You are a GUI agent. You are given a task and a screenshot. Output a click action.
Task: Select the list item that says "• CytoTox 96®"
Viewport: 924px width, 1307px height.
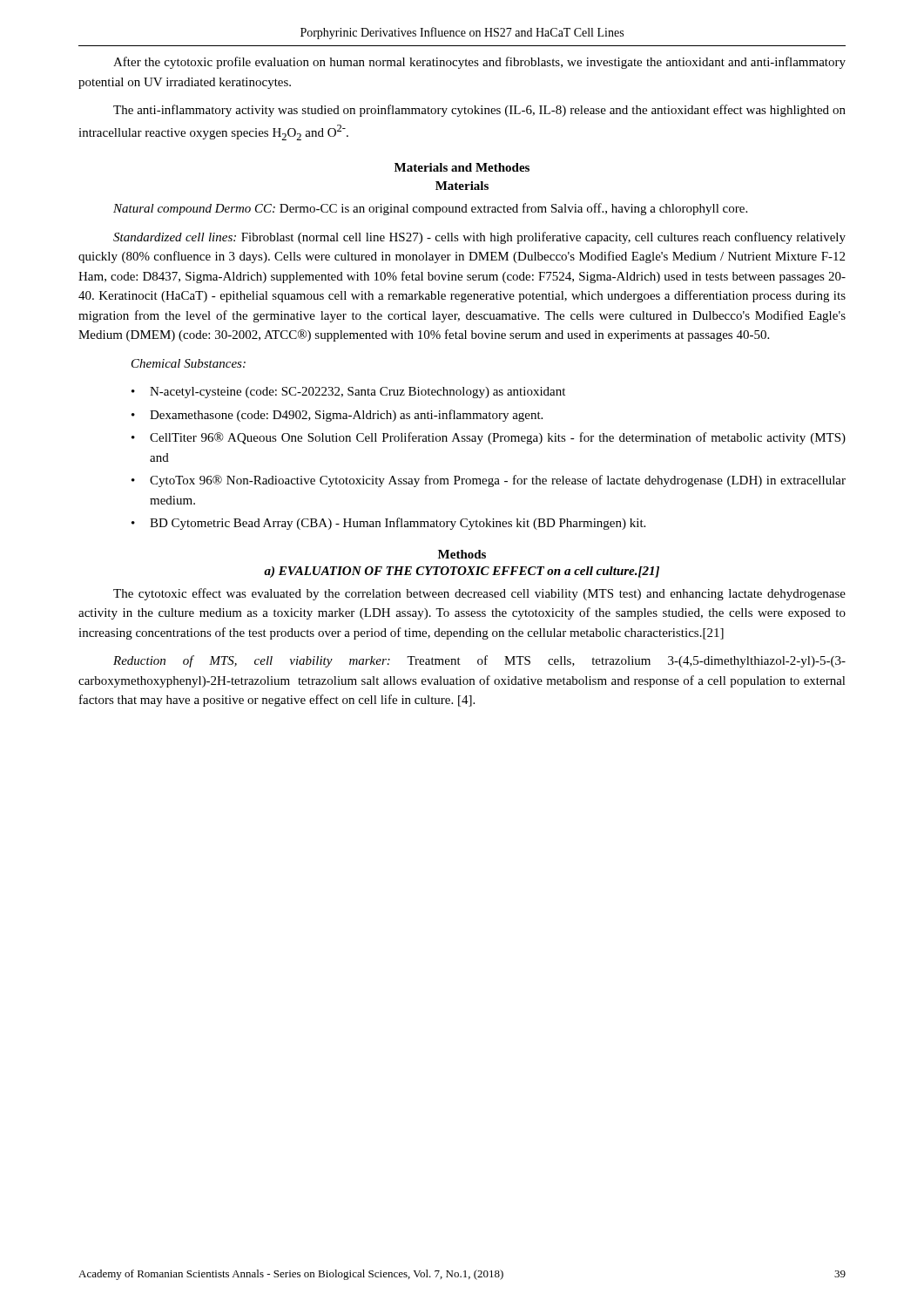pos(488,490)
